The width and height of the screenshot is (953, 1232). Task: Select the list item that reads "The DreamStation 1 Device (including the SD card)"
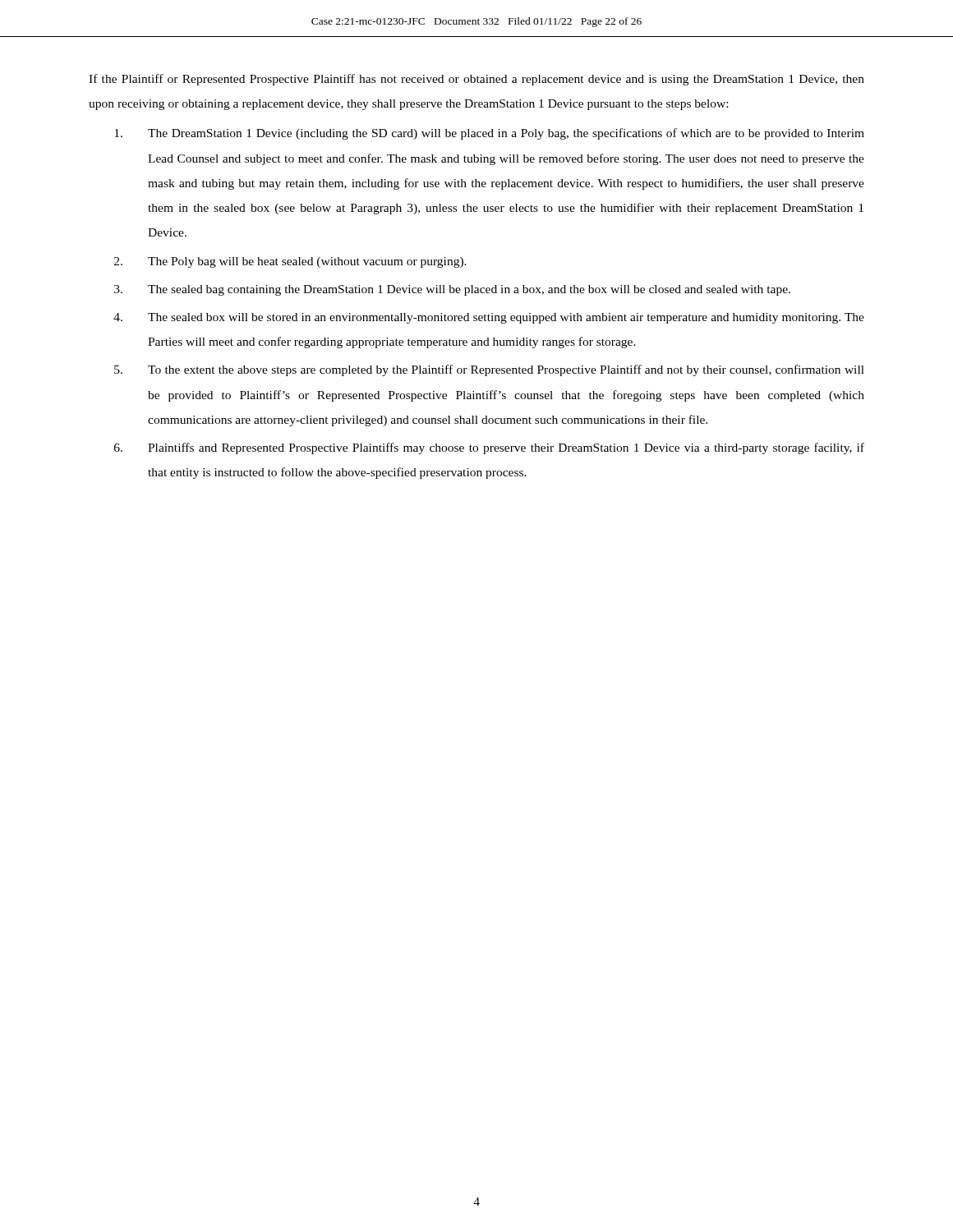(476, 183)
